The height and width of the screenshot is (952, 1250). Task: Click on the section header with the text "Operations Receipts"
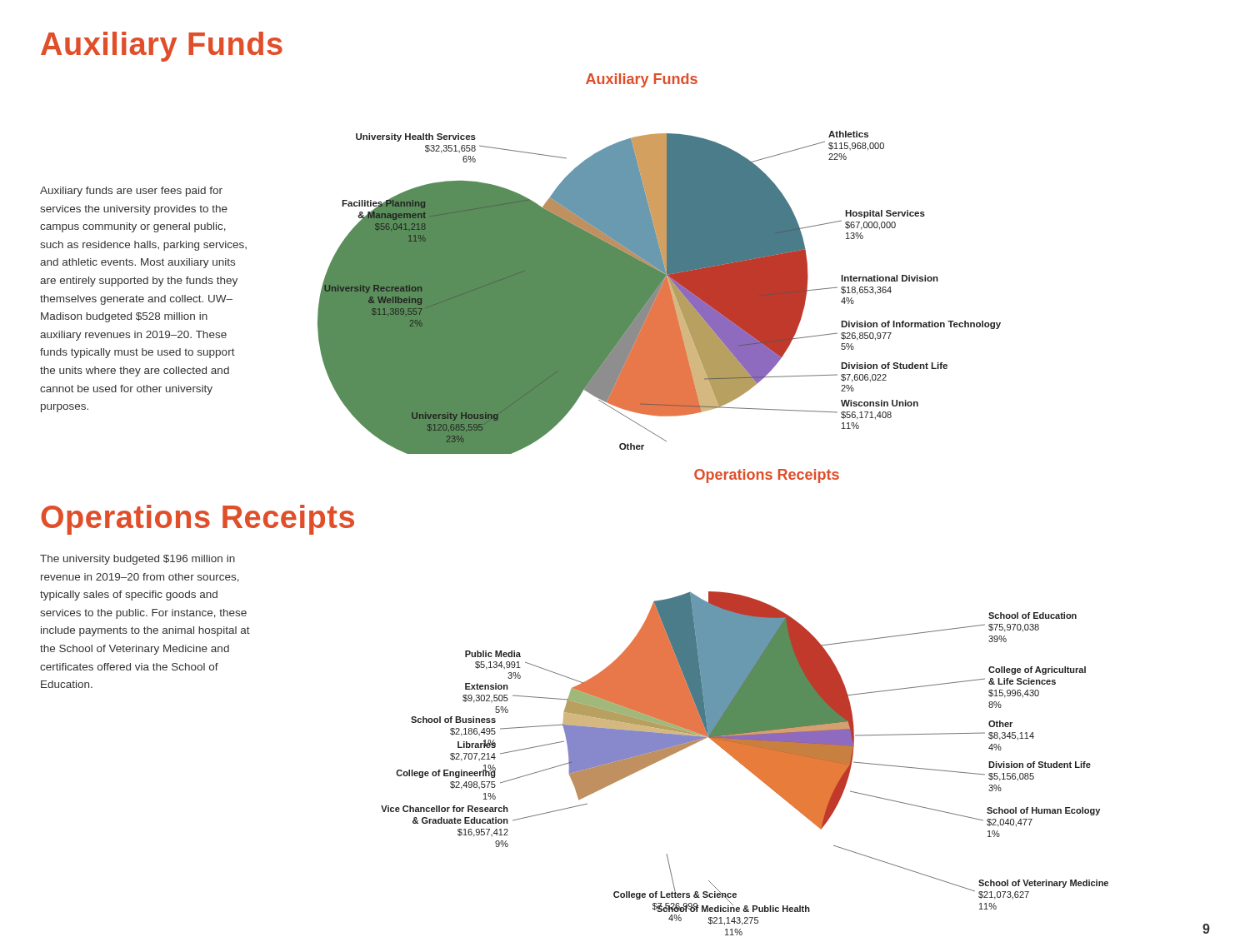coord(767,475)
